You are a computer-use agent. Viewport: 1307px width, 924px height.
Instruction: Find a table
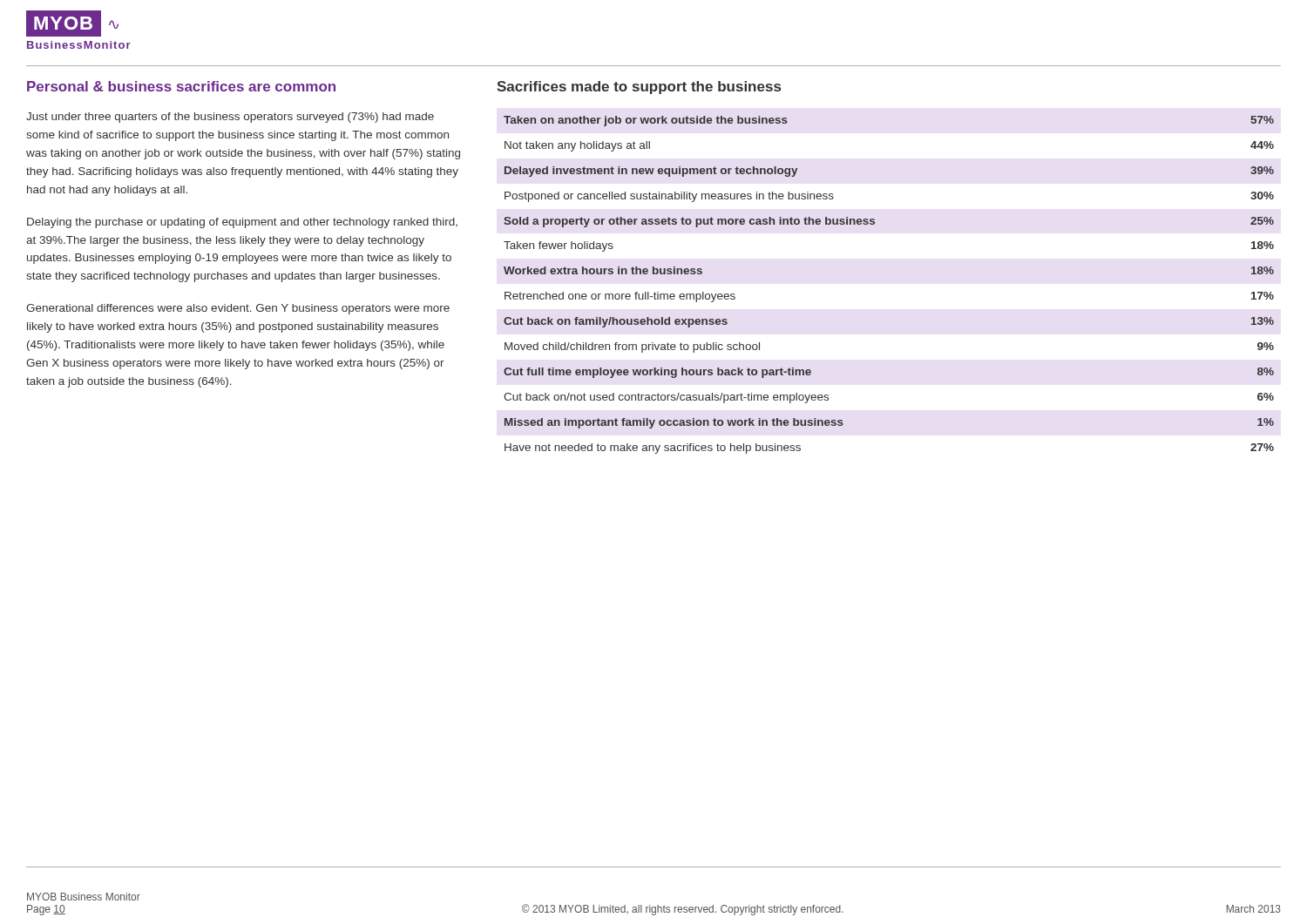(889, 284)
